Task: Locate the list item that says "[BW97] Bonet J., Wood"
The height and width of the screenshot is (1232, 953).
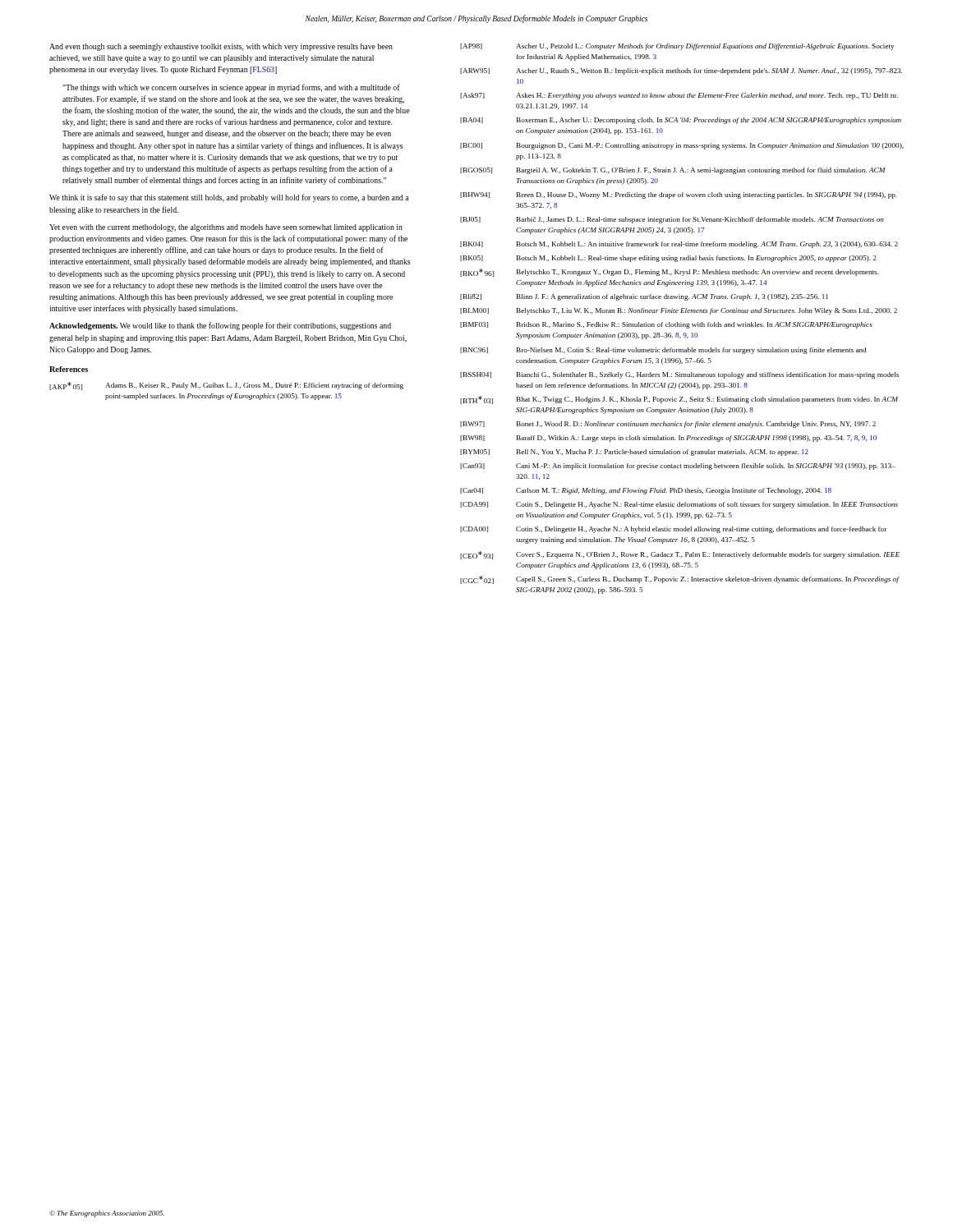Action: (x=668, y=424)
